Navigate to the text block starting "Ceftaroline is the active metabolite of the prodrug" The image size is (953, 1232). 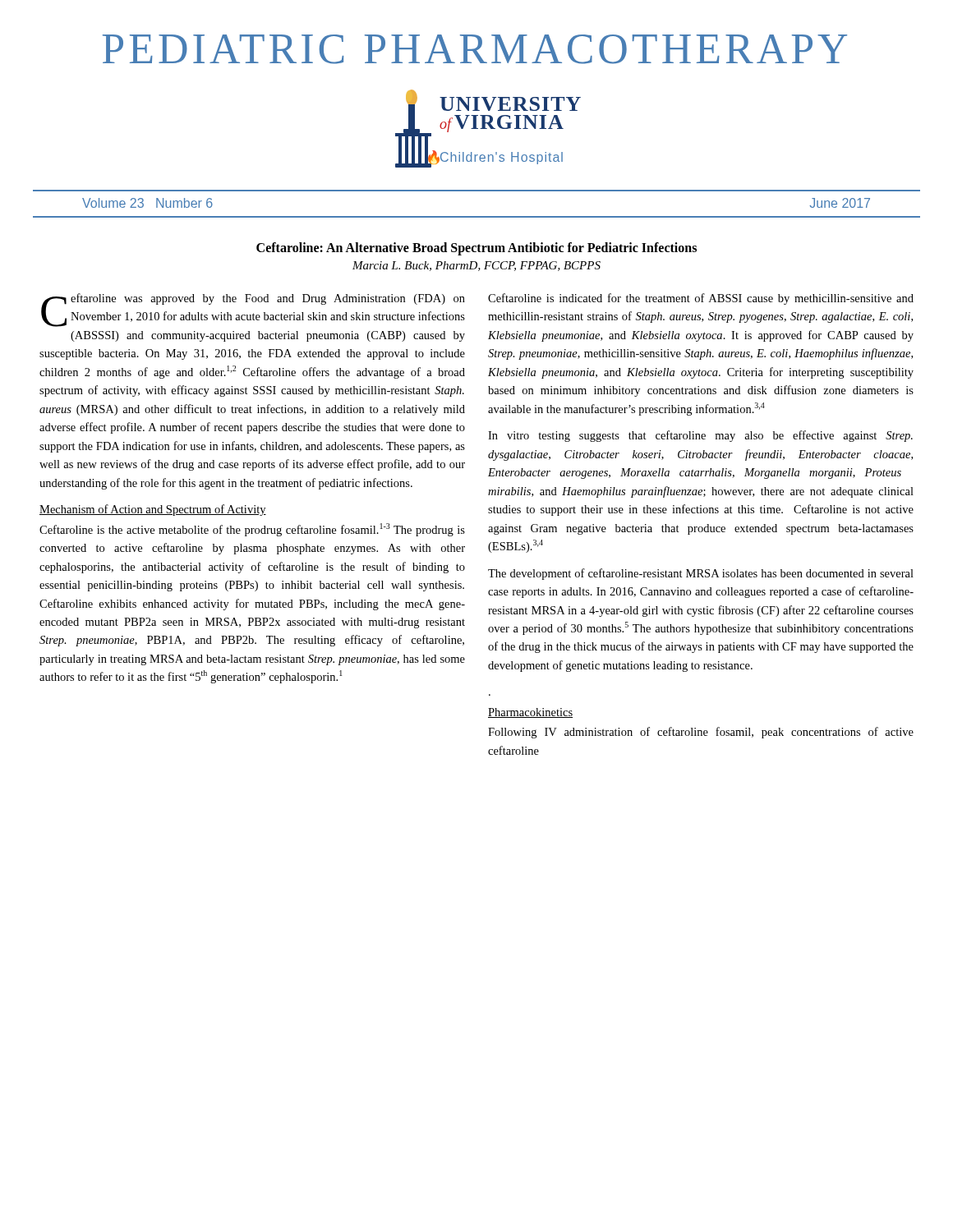252,603
